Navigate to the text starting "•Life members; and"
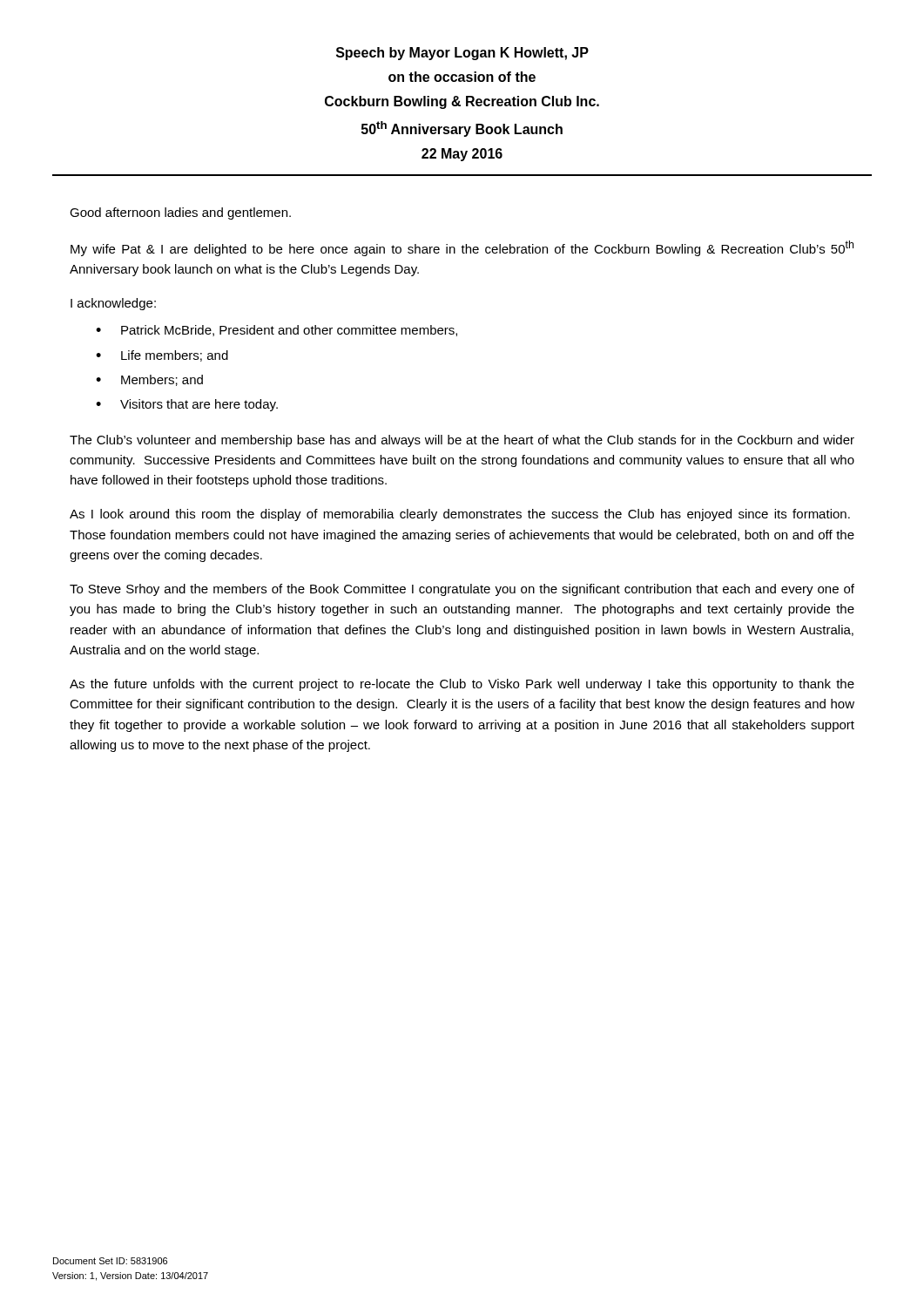The width and height of the screenshot is (924, 1307). point(162,355)
